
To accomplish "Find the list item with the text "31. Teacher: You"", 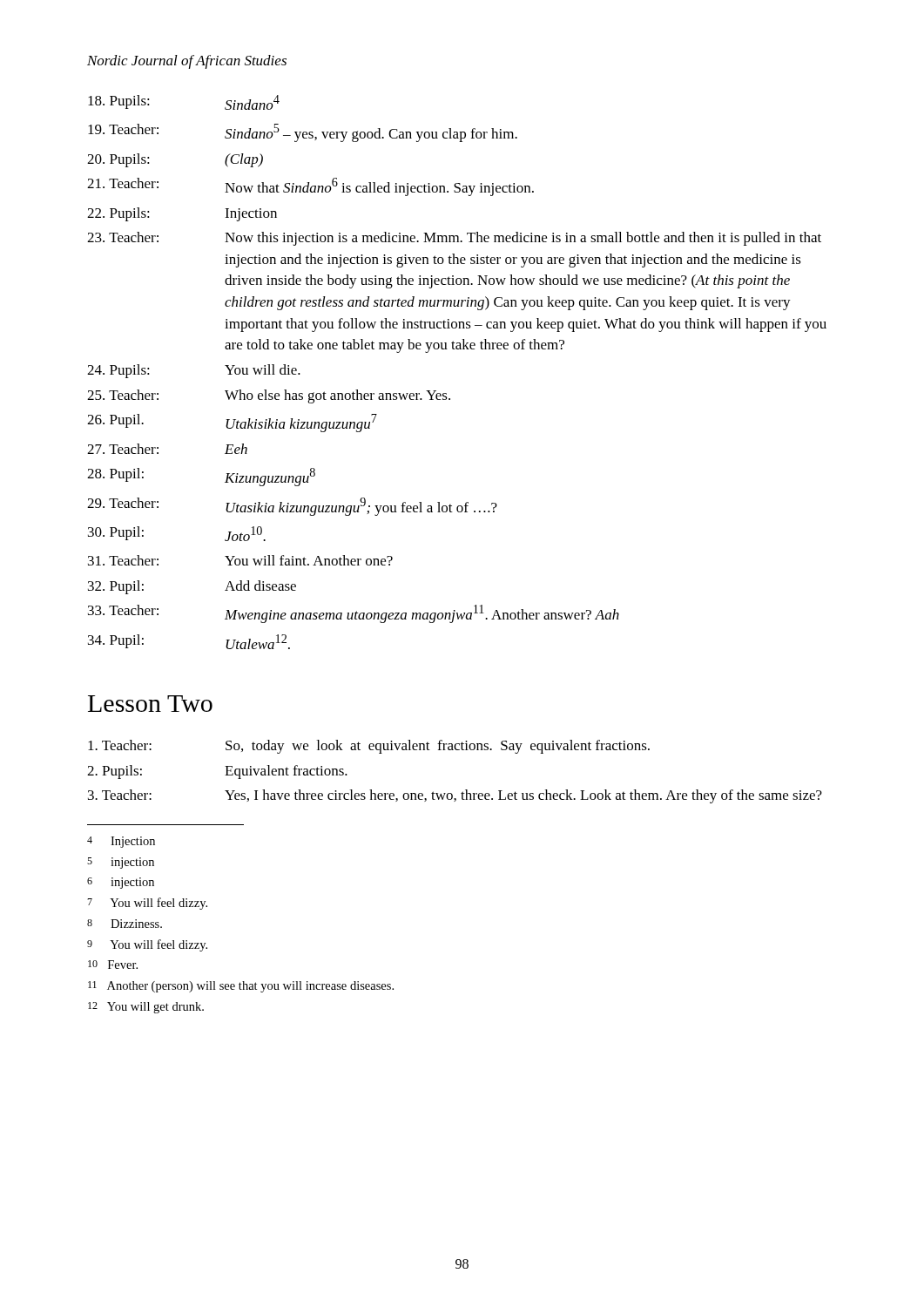I will tap(240, 560).
